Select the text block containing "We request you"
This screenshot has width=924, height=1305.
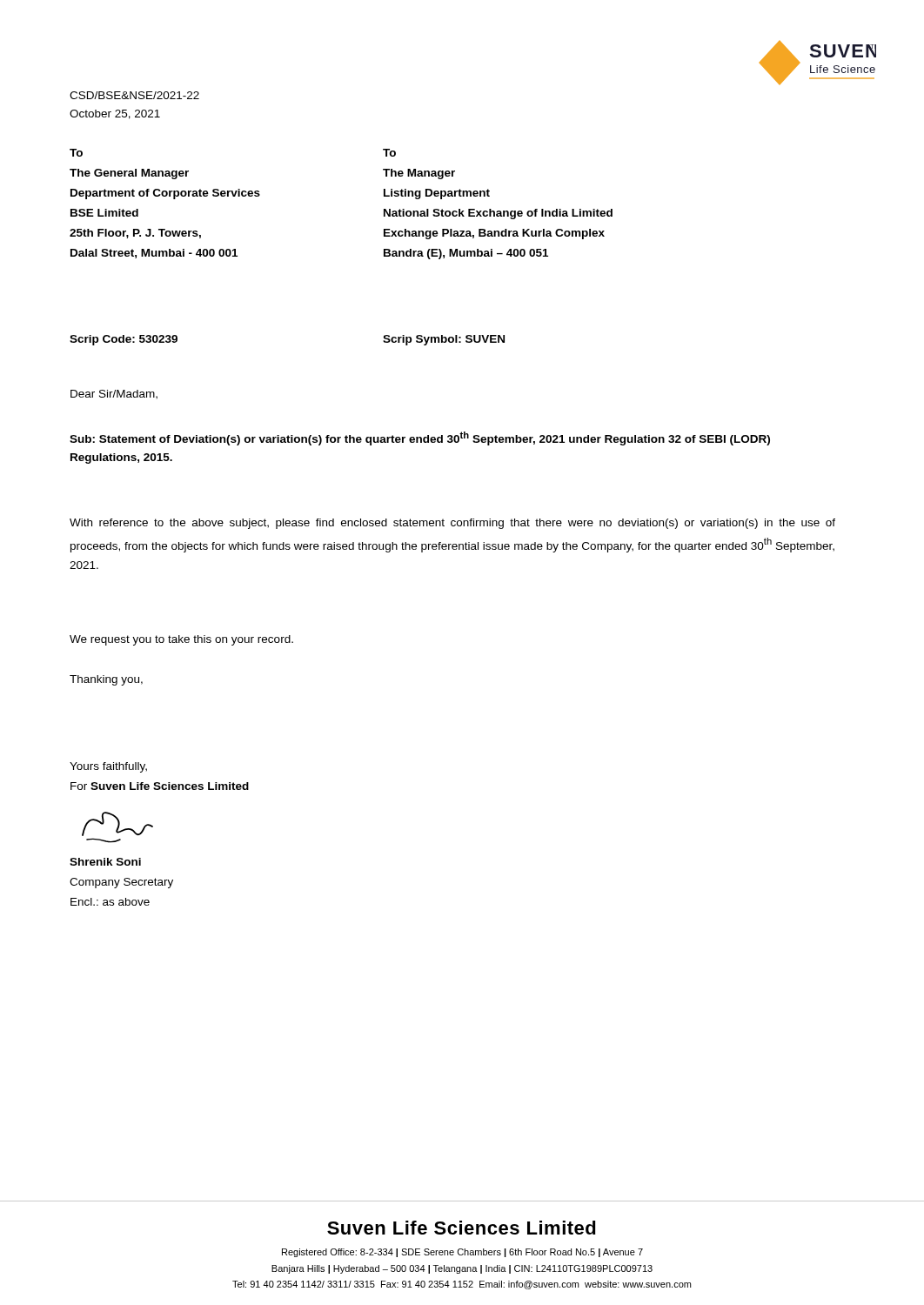182,639
